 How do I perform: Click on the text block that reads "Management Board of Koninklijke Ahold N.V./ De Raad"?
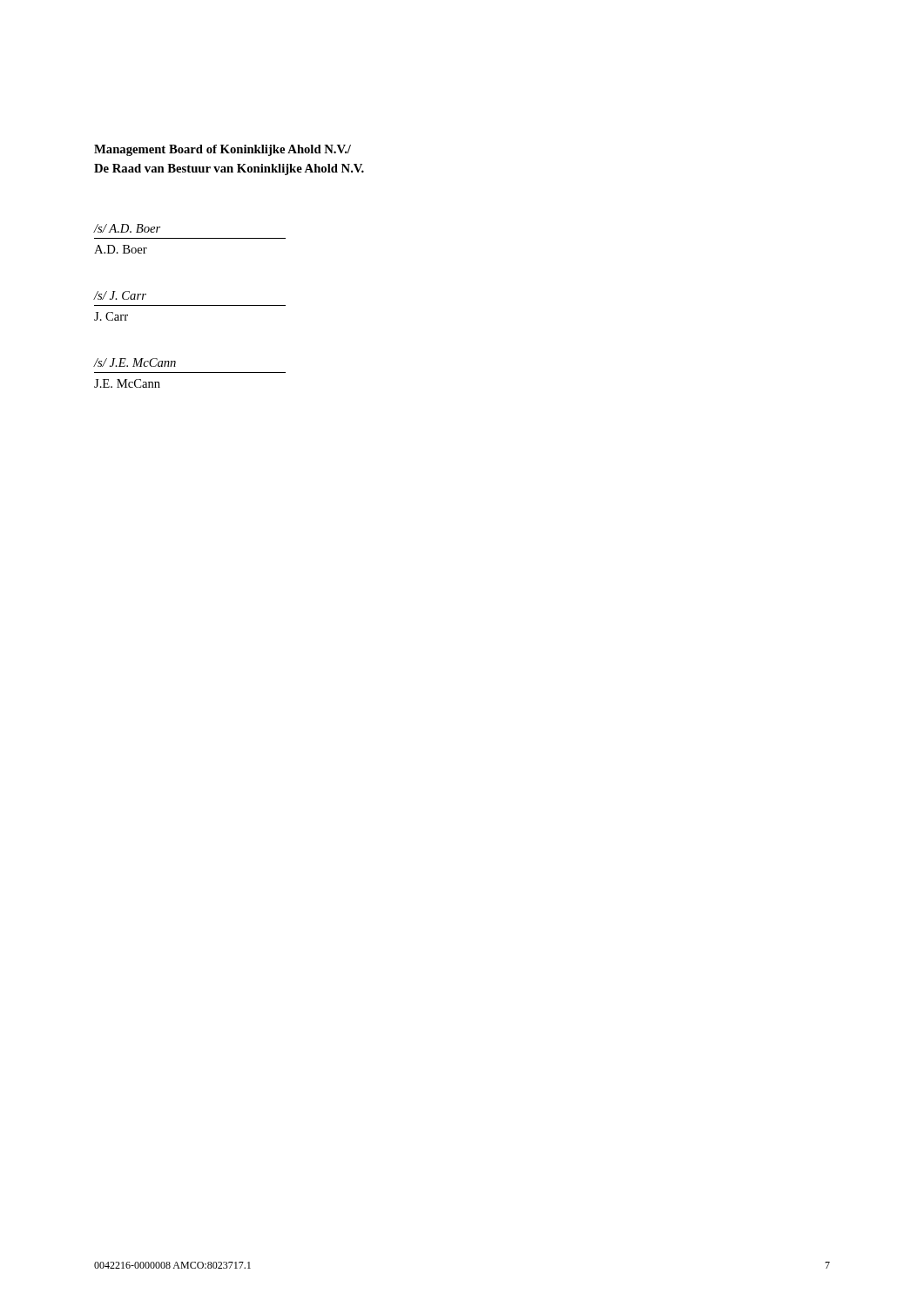[x=229, y=159]
